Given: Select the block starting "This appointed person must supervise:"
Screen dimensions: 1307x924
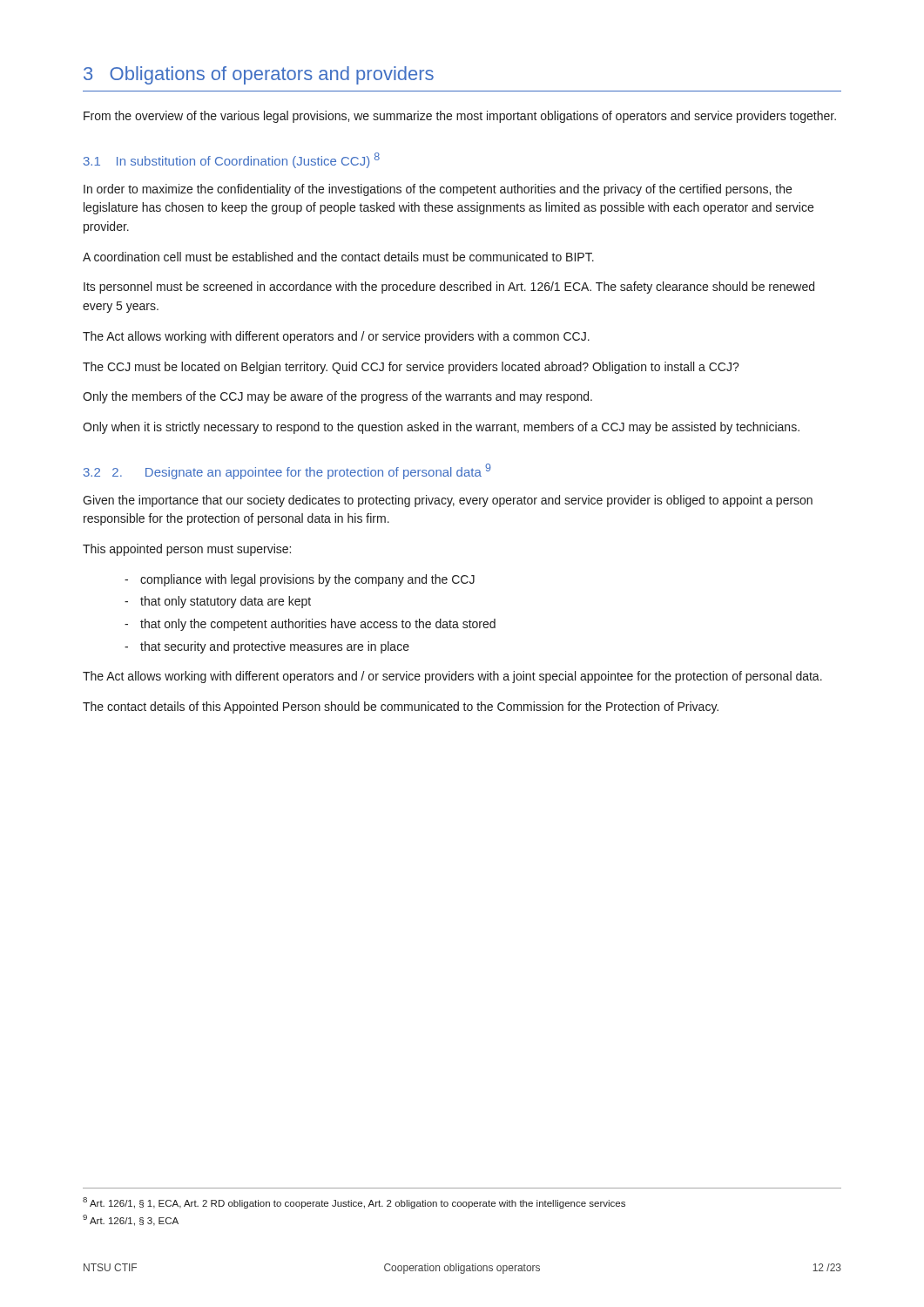Looking at the screenshot, I should point(187,549).
